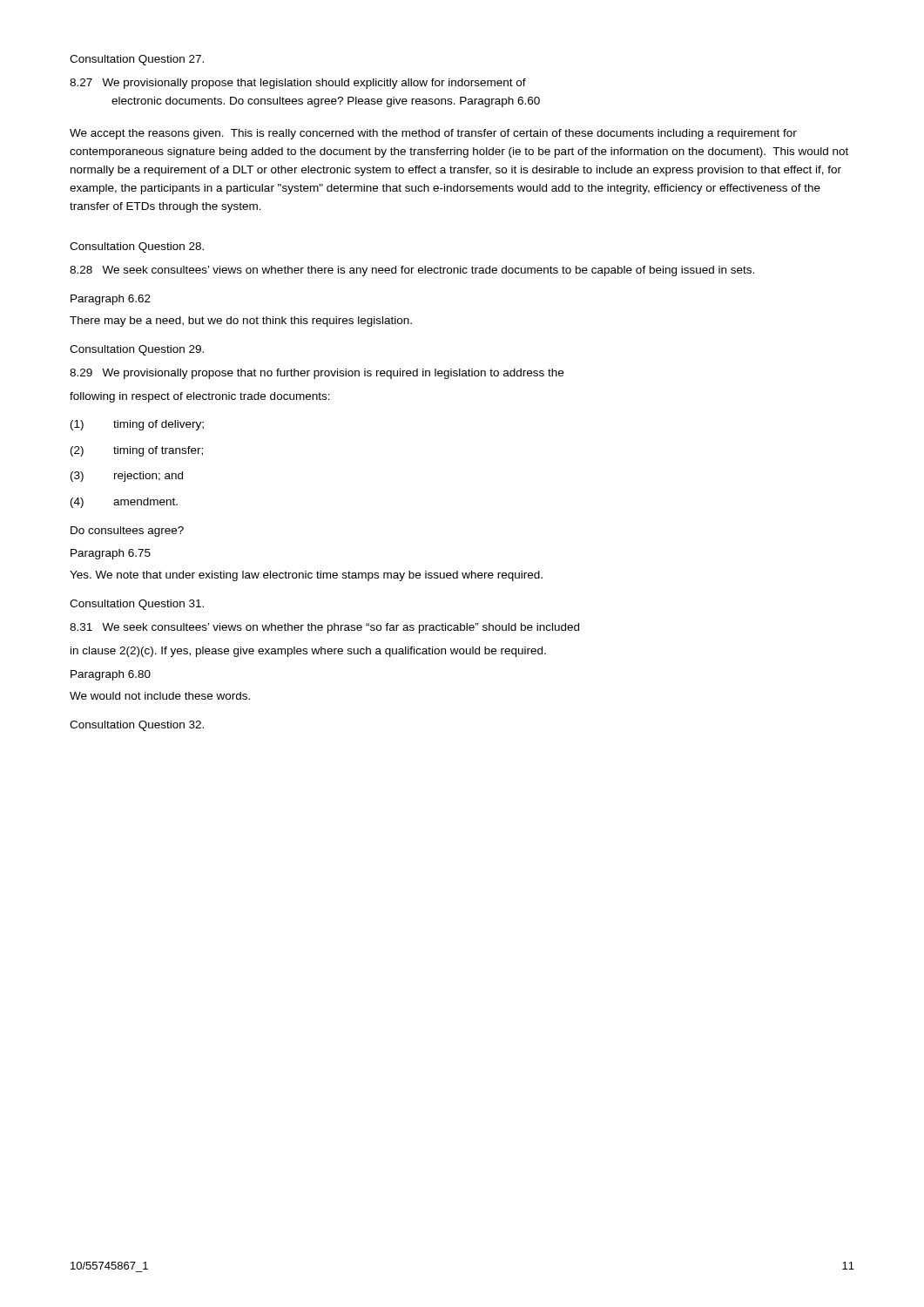Select the section header that reads "Consultation Question 29."

pos(137,349)
